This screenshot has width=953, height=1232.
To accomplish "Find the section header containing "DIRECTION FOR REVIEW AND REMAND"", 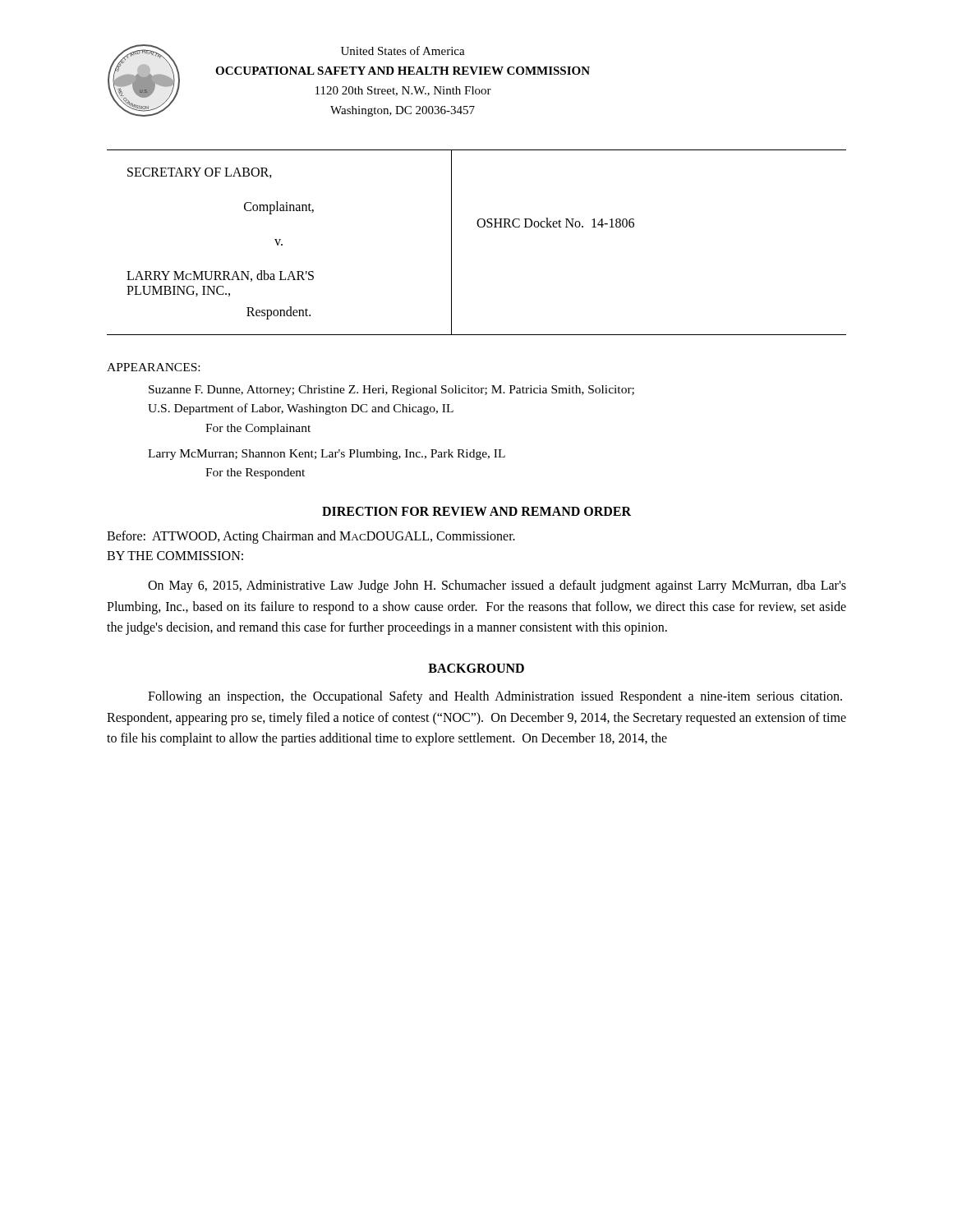I will [476, 511].
